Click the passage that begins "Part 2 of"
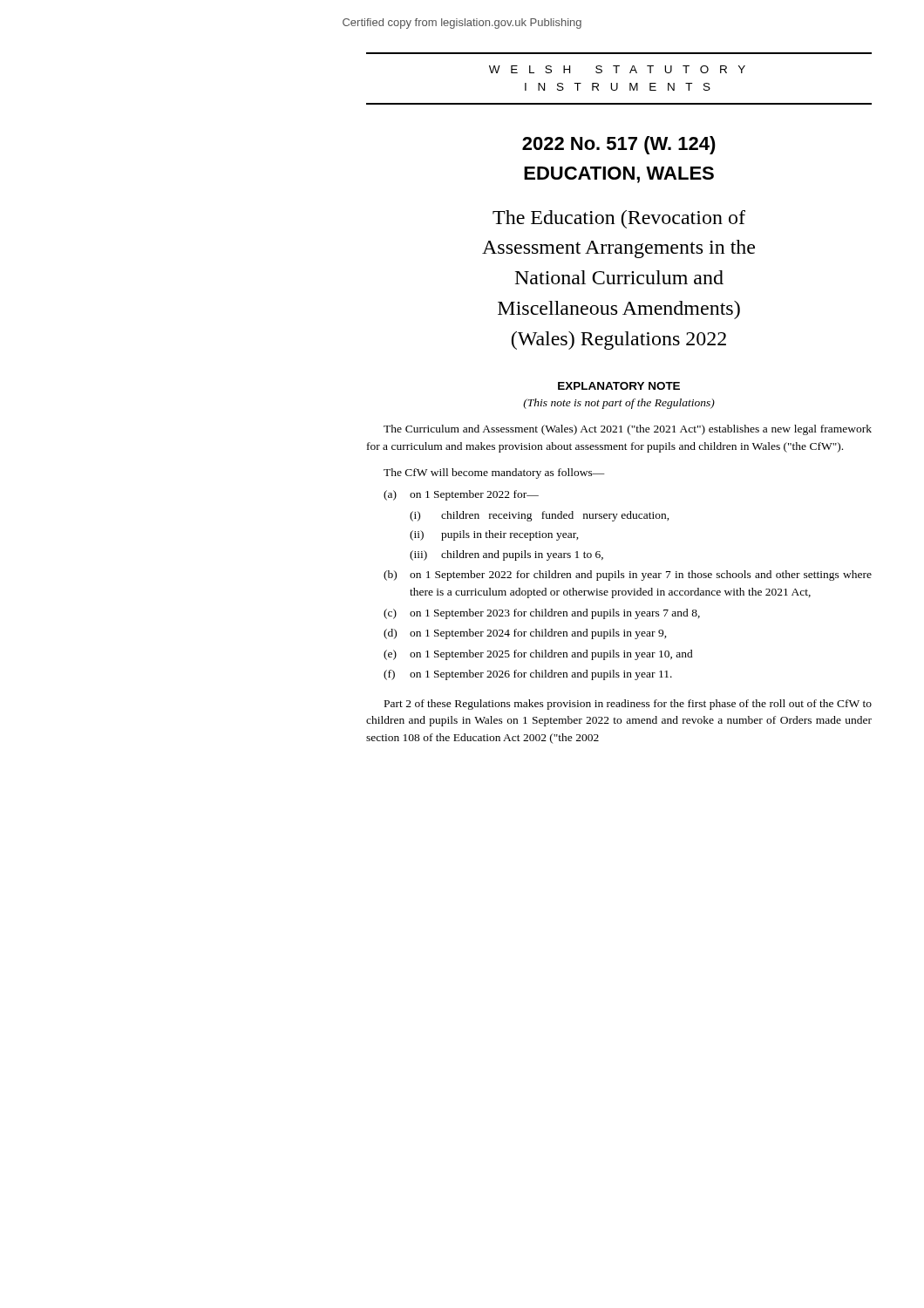Image resolution: width=924 pixels, height=1308 pixels. [x=619, y=720]
